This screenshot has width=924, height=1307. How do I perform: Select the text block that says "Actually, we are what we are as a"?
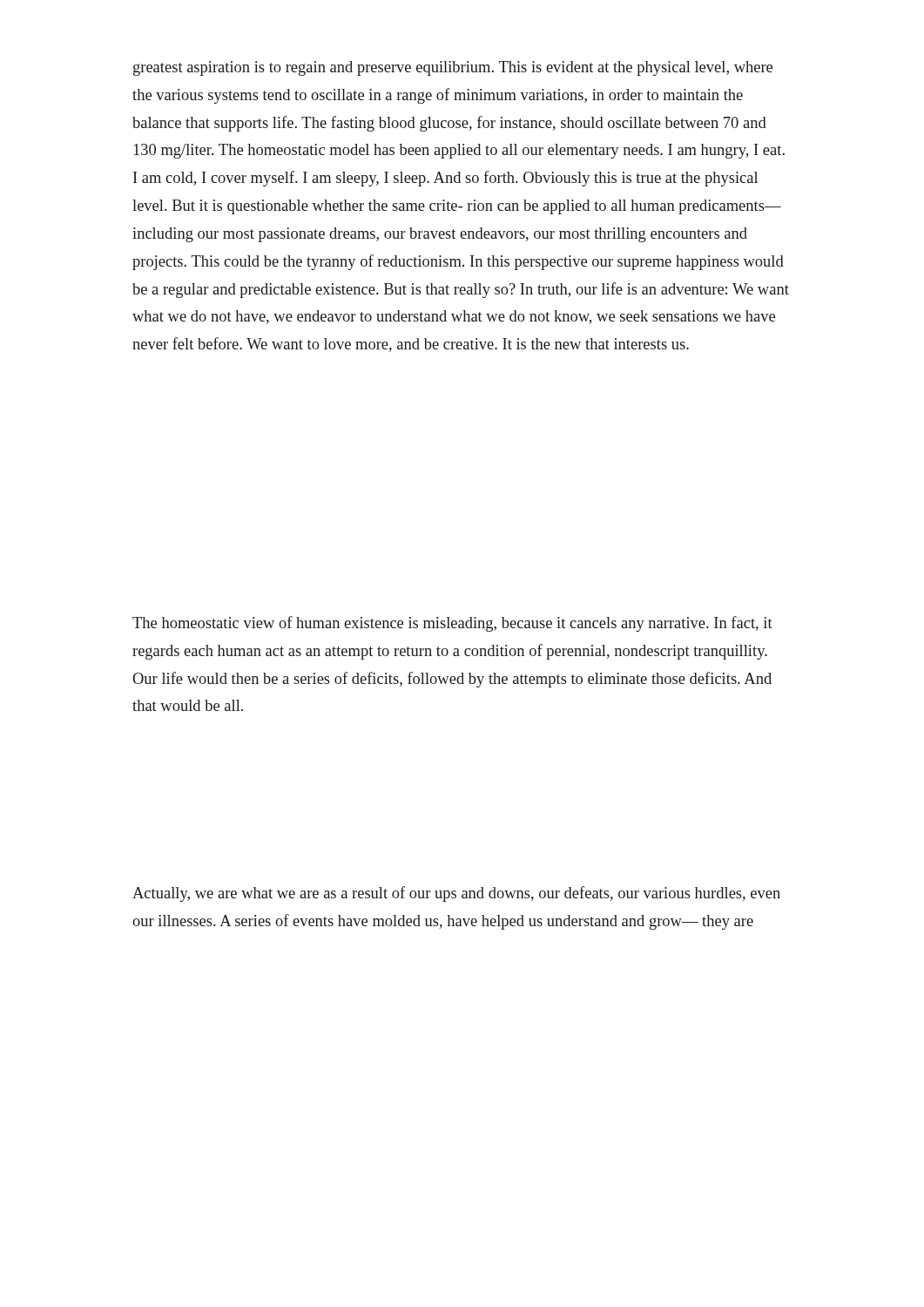[x=456, y=907]
